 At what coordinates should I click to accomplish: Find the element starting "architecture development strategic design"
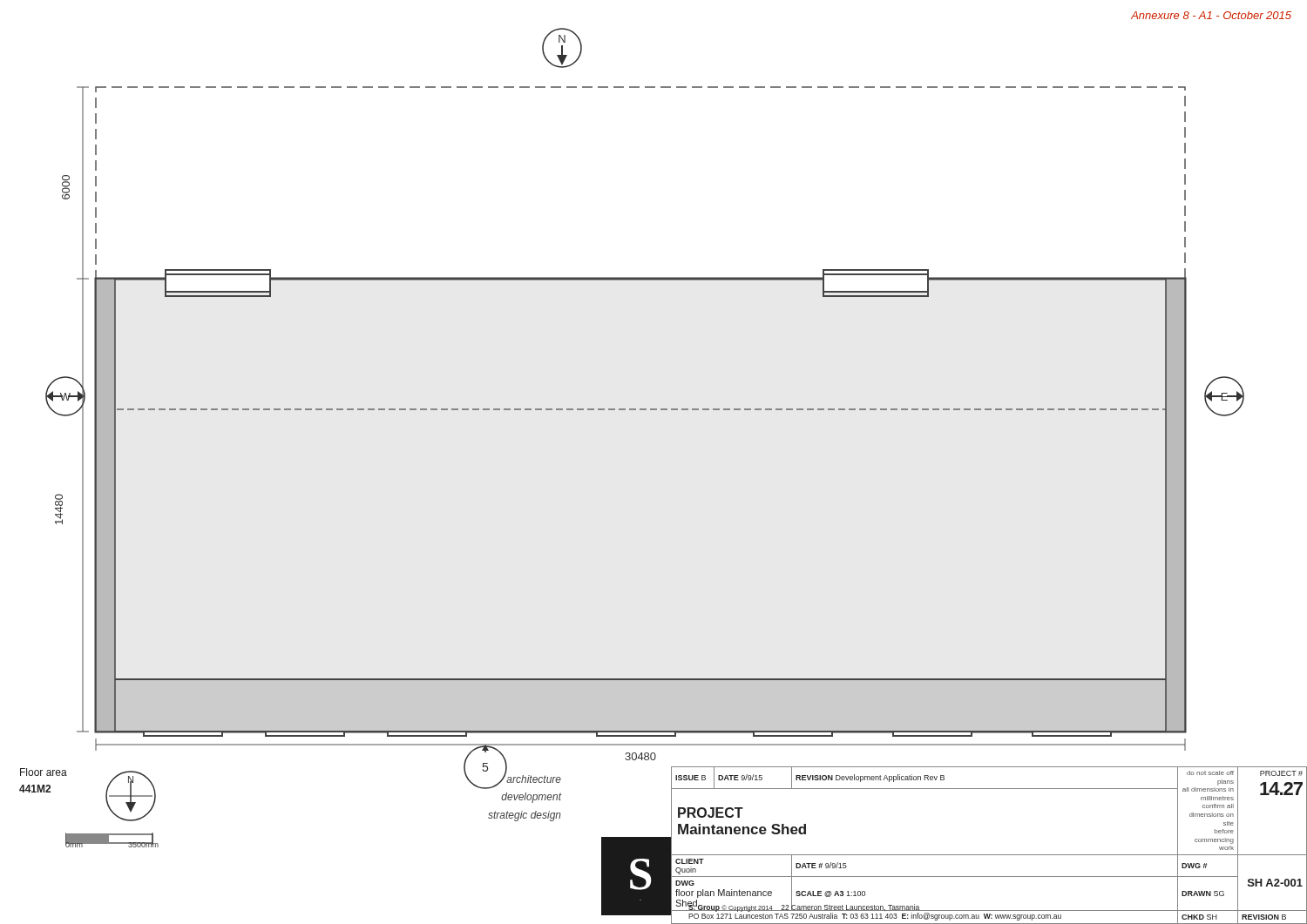coord(525,797)
